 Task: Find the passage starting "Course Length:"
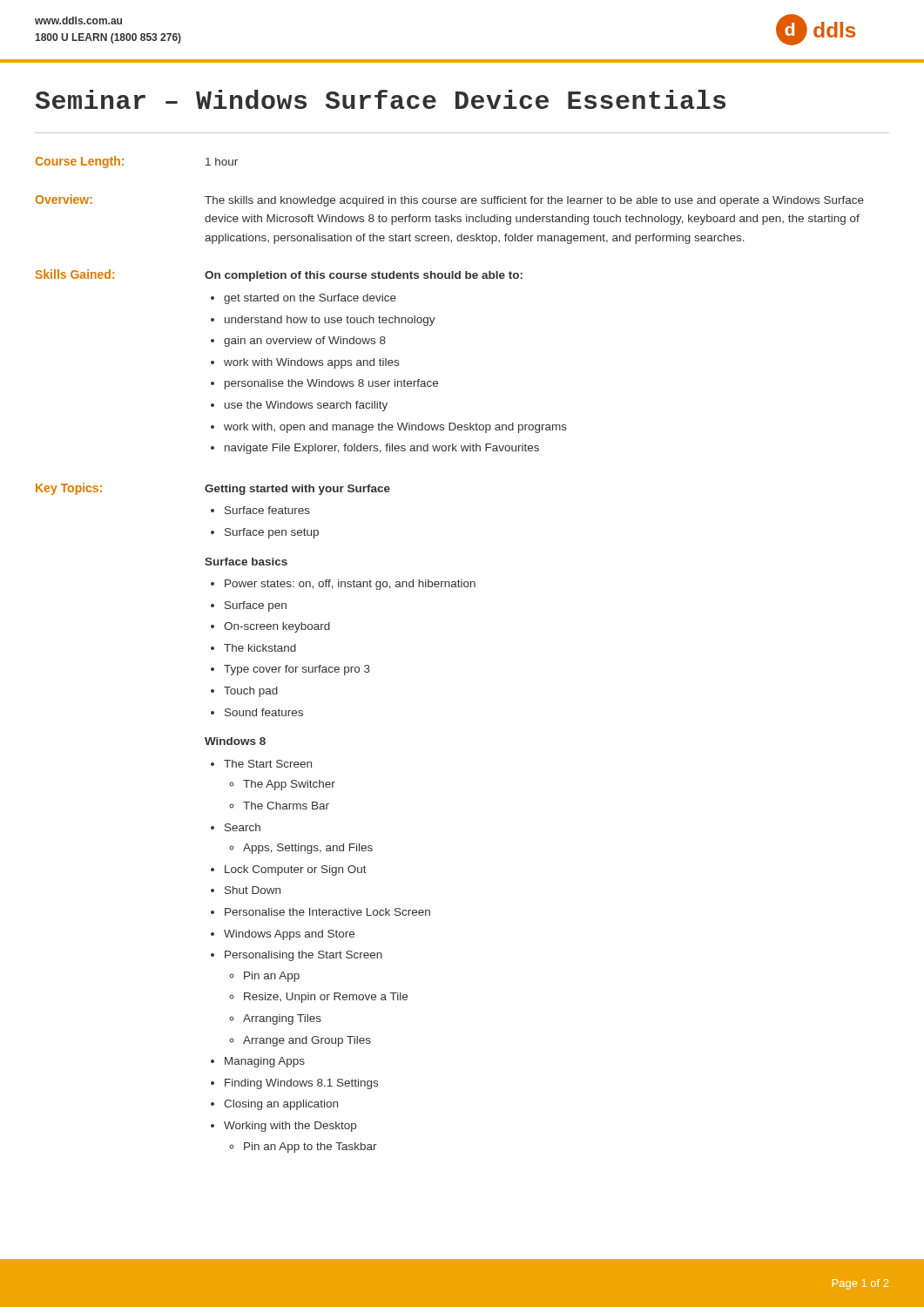tap(80, 161)
